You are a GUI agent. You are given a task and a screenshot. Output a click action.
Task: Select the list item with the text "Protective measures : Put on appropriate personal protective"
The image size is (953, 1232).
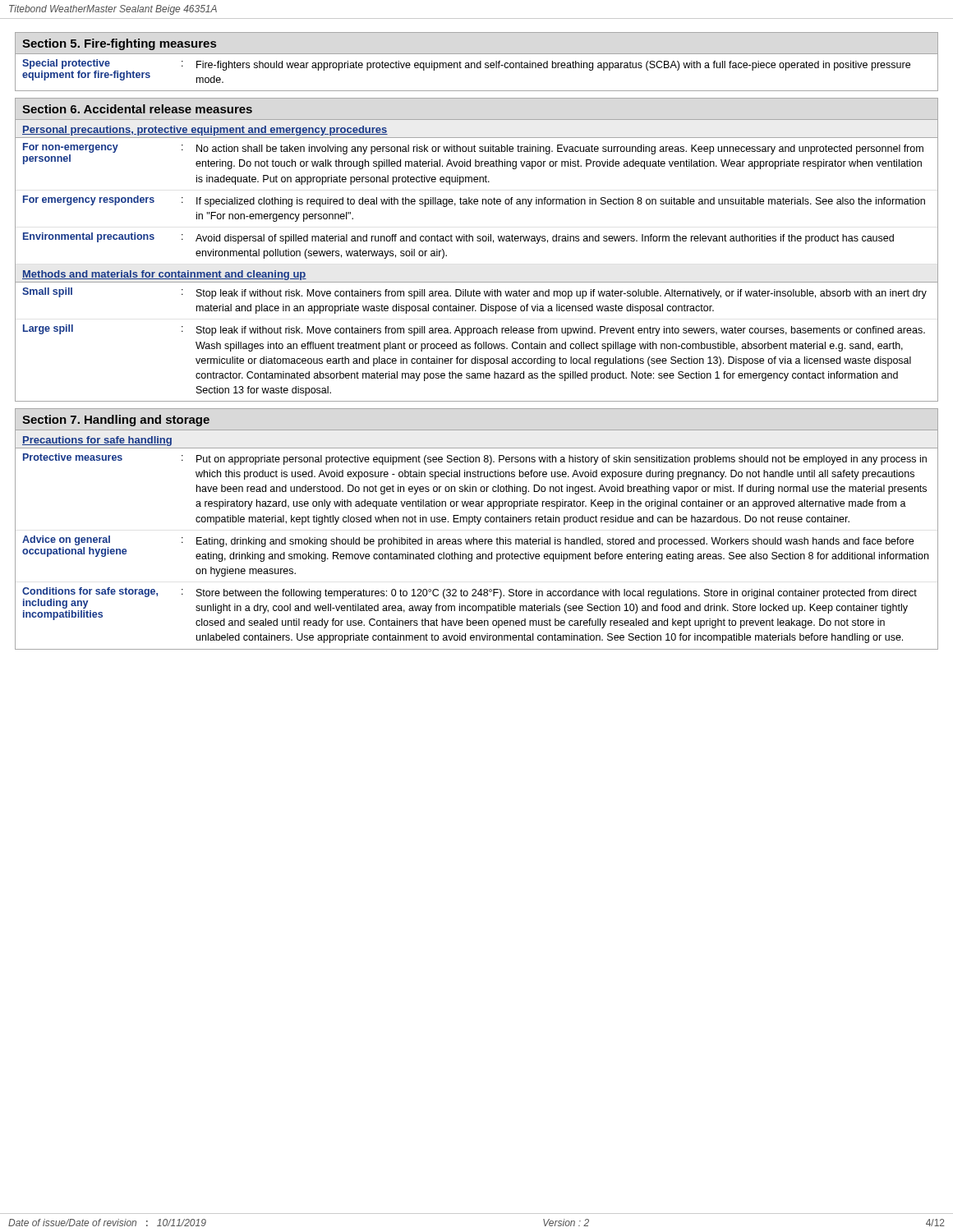tap(476, 489)
